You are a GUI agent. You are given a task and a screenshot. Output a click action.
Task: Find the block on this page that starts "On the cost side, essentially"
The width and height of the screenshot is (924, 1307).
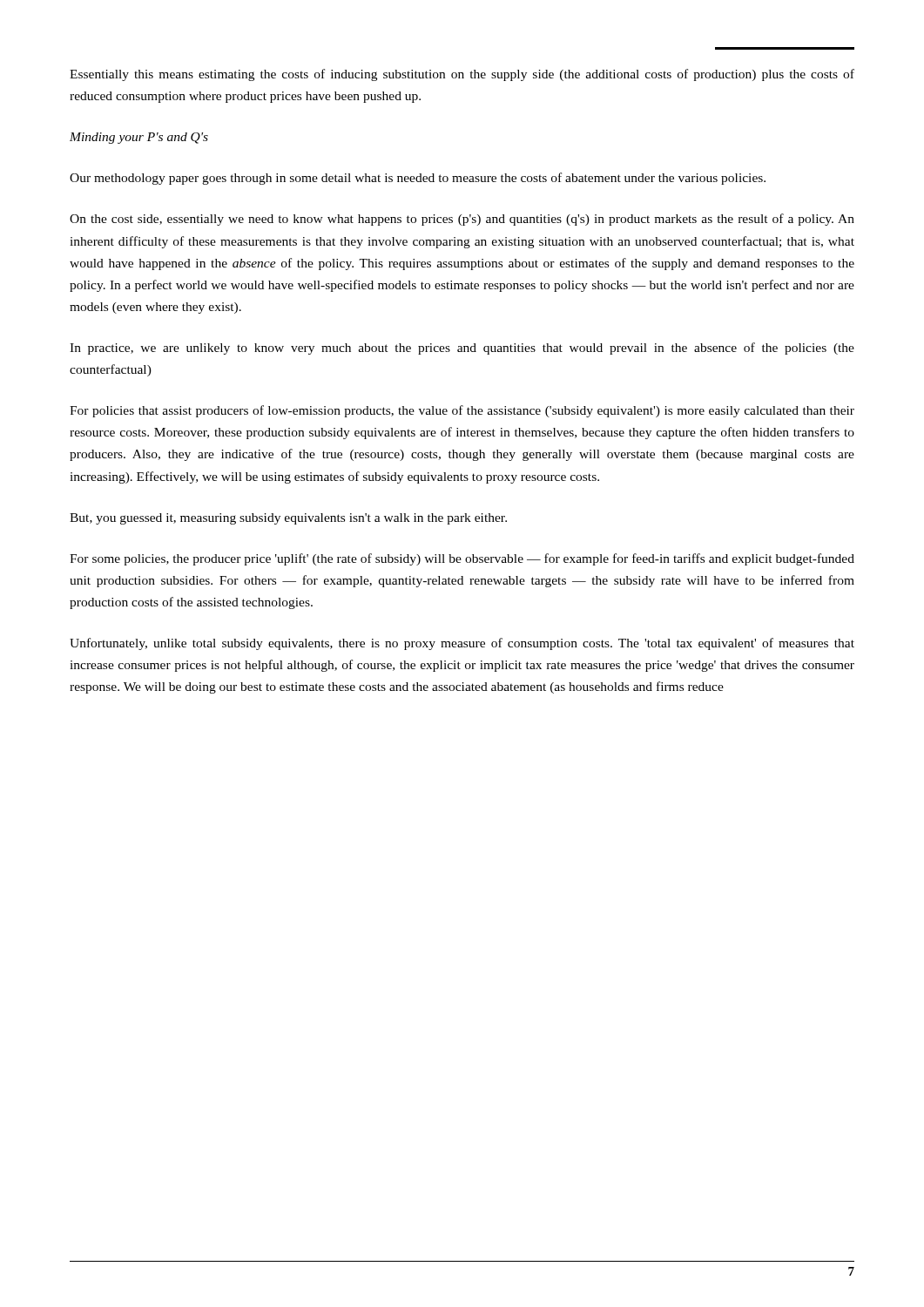click(462, 262)
